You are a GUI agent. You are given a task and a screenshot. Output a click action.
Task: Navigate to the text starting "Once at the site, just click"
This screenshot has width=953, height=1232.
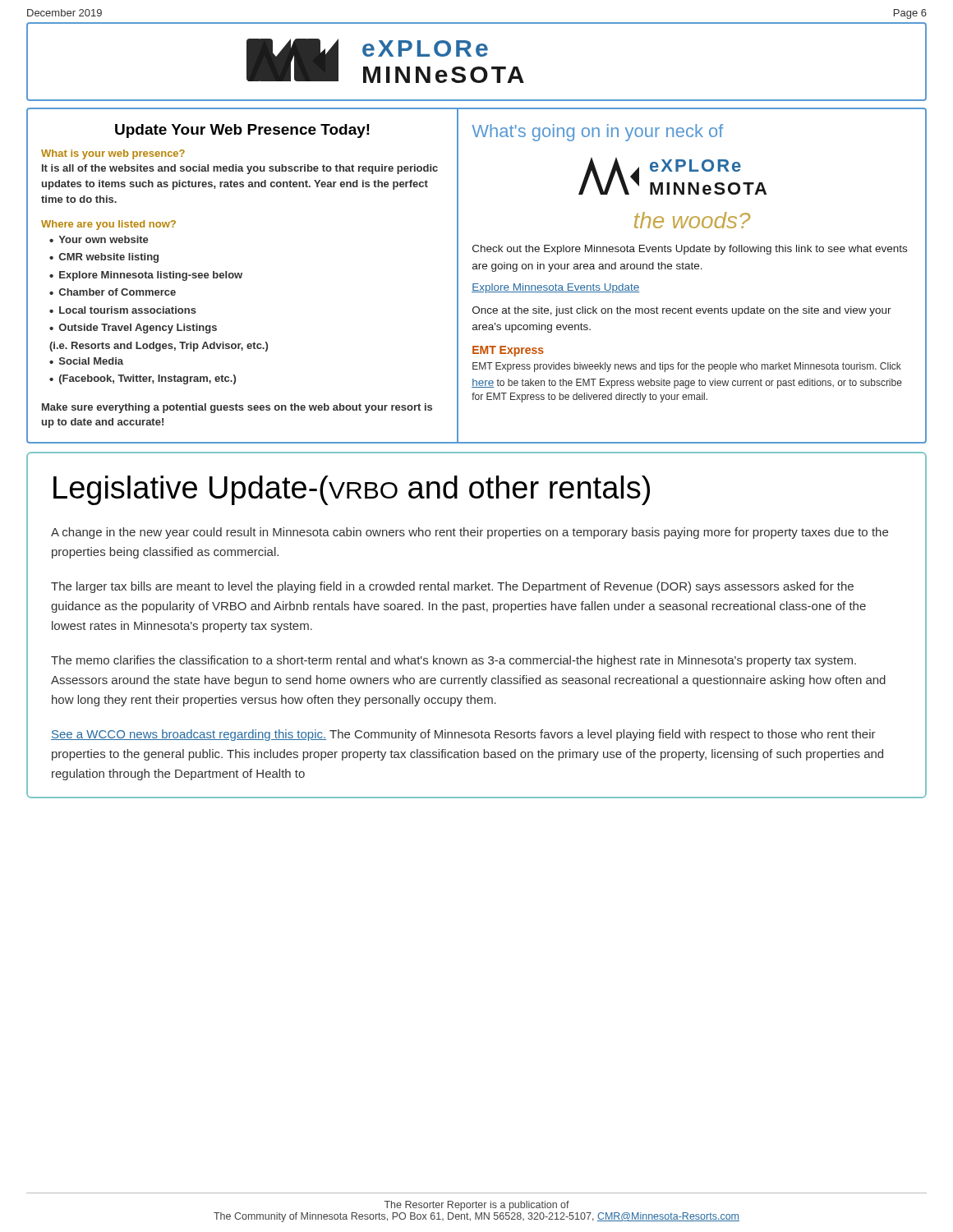[681, 318]
